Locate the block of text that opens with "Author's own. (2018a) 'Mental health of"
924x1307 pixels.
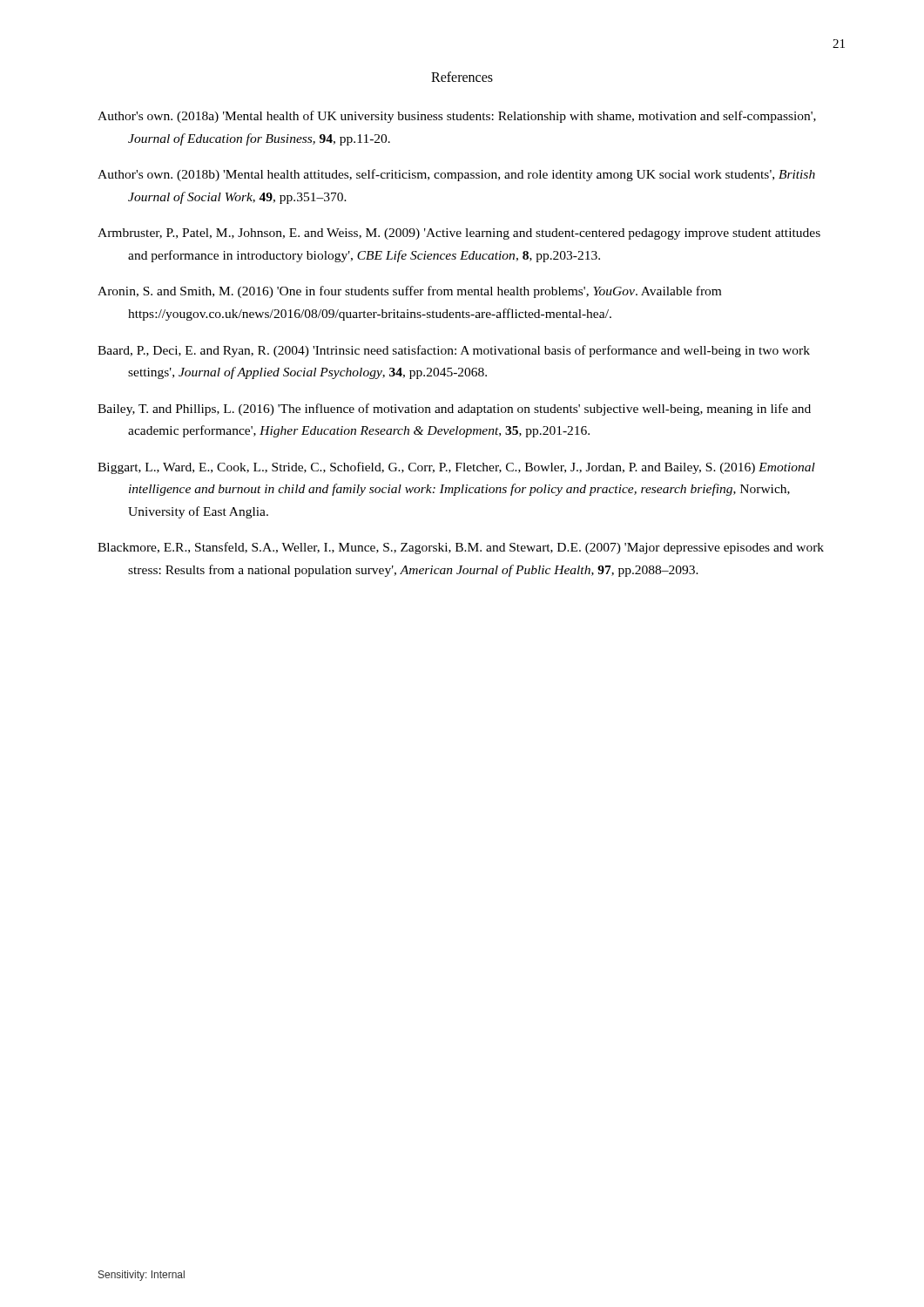pyautogui.click(x=457, y=127)
